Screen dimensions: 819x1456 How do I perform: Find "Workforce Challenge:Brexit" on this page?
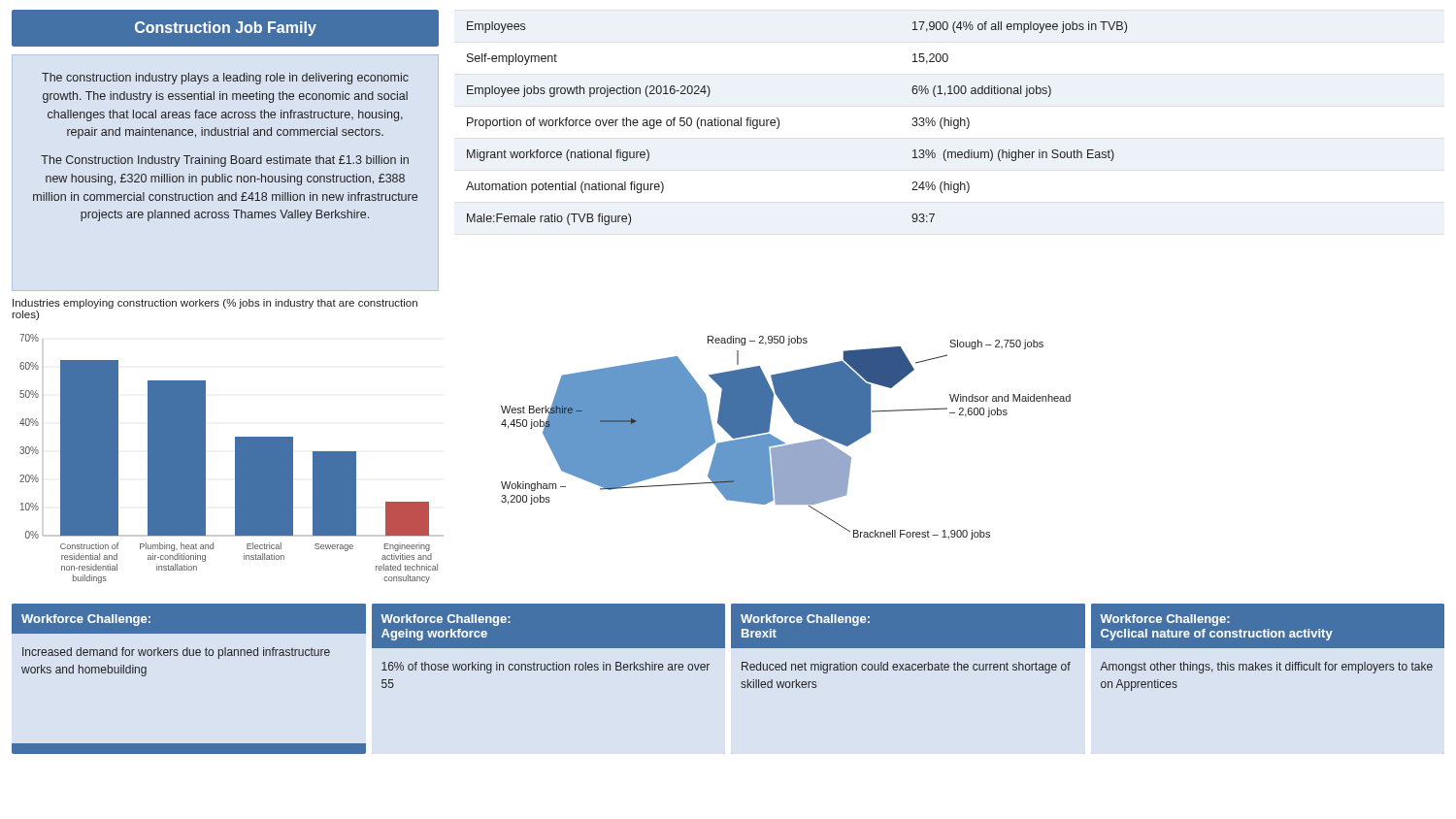[806, 626]
